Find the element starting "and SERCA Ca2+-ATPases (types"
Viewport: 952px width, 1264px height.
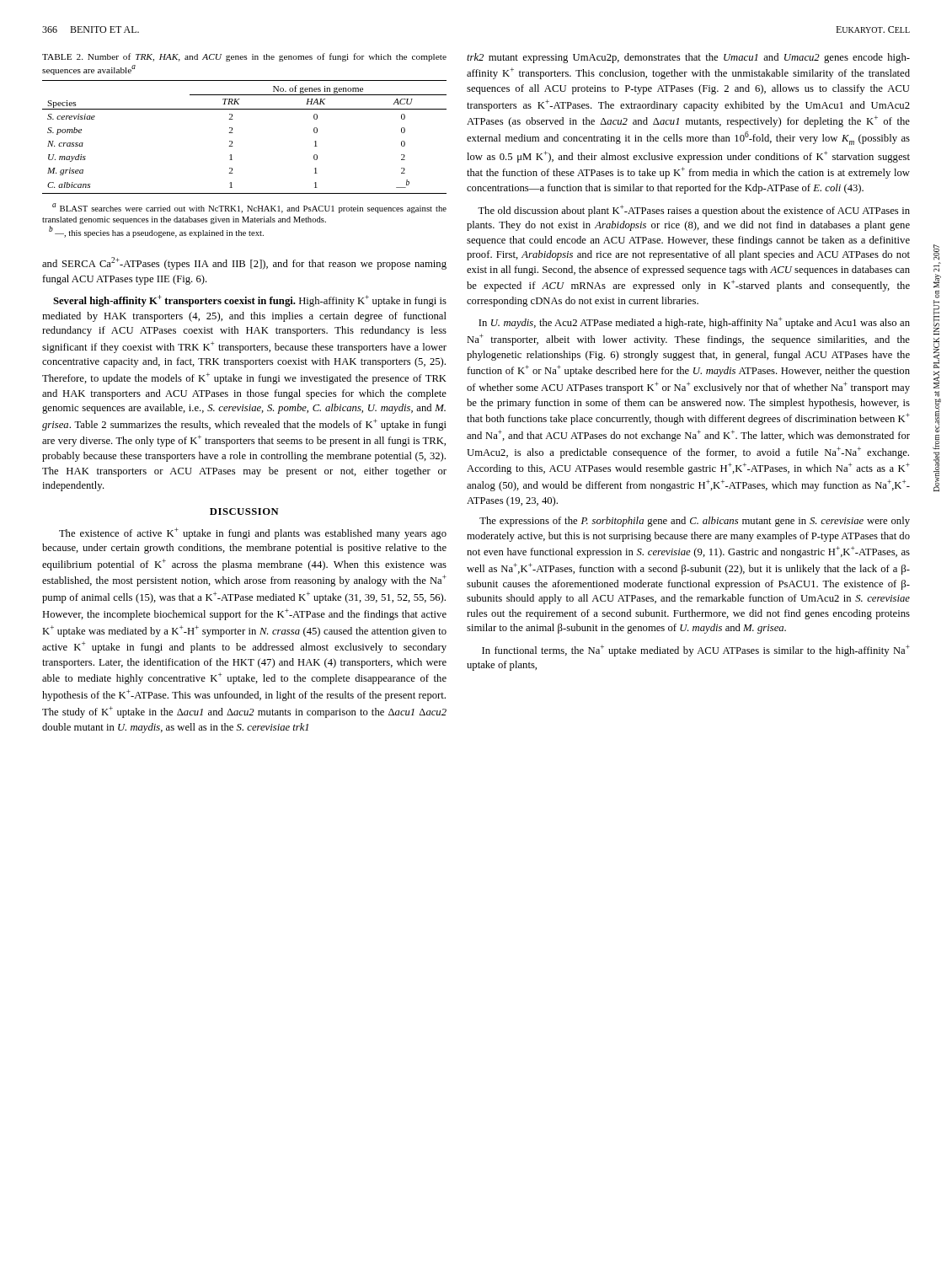click(244, 270)
